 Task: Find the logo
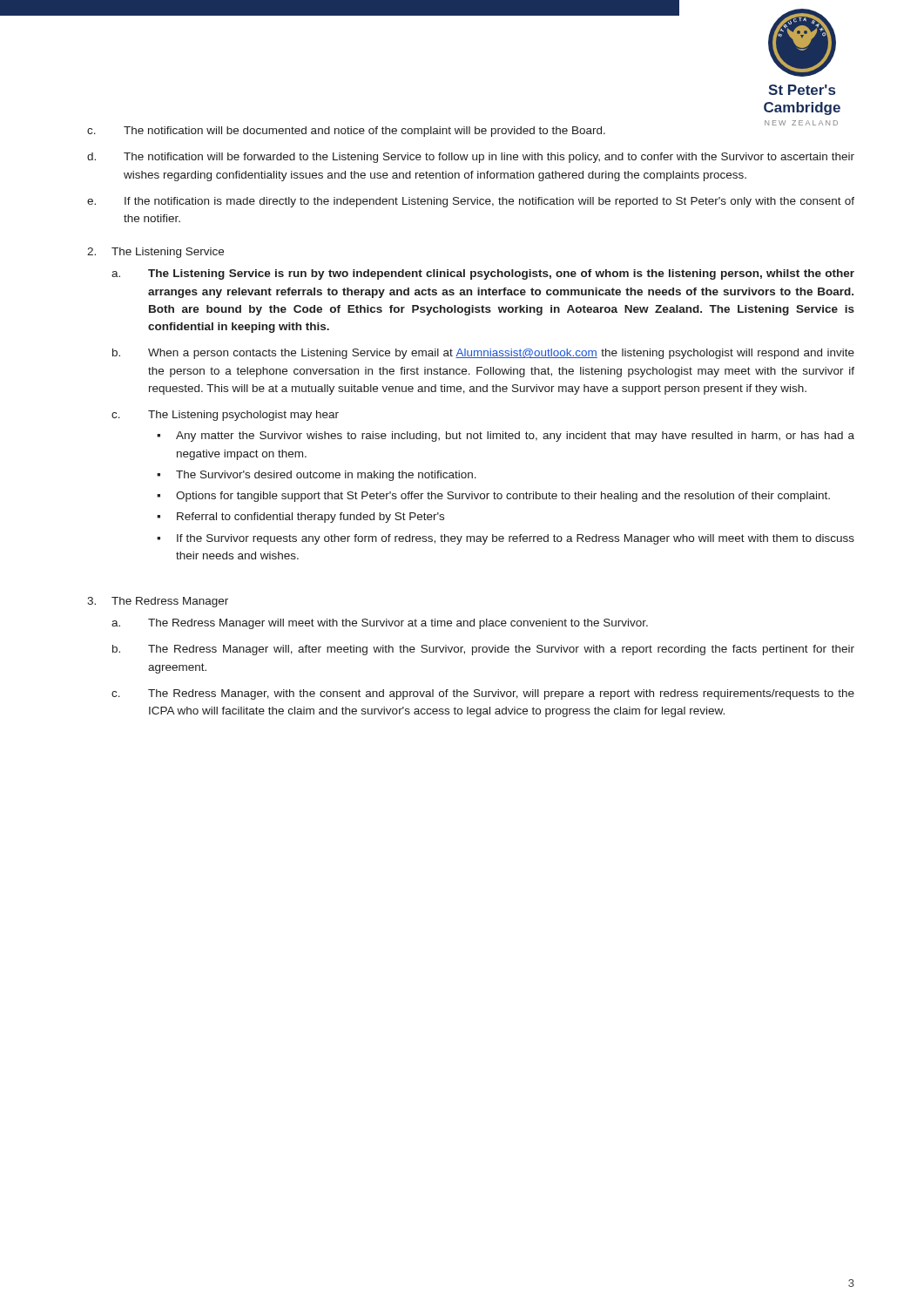(x=802, y=65)
